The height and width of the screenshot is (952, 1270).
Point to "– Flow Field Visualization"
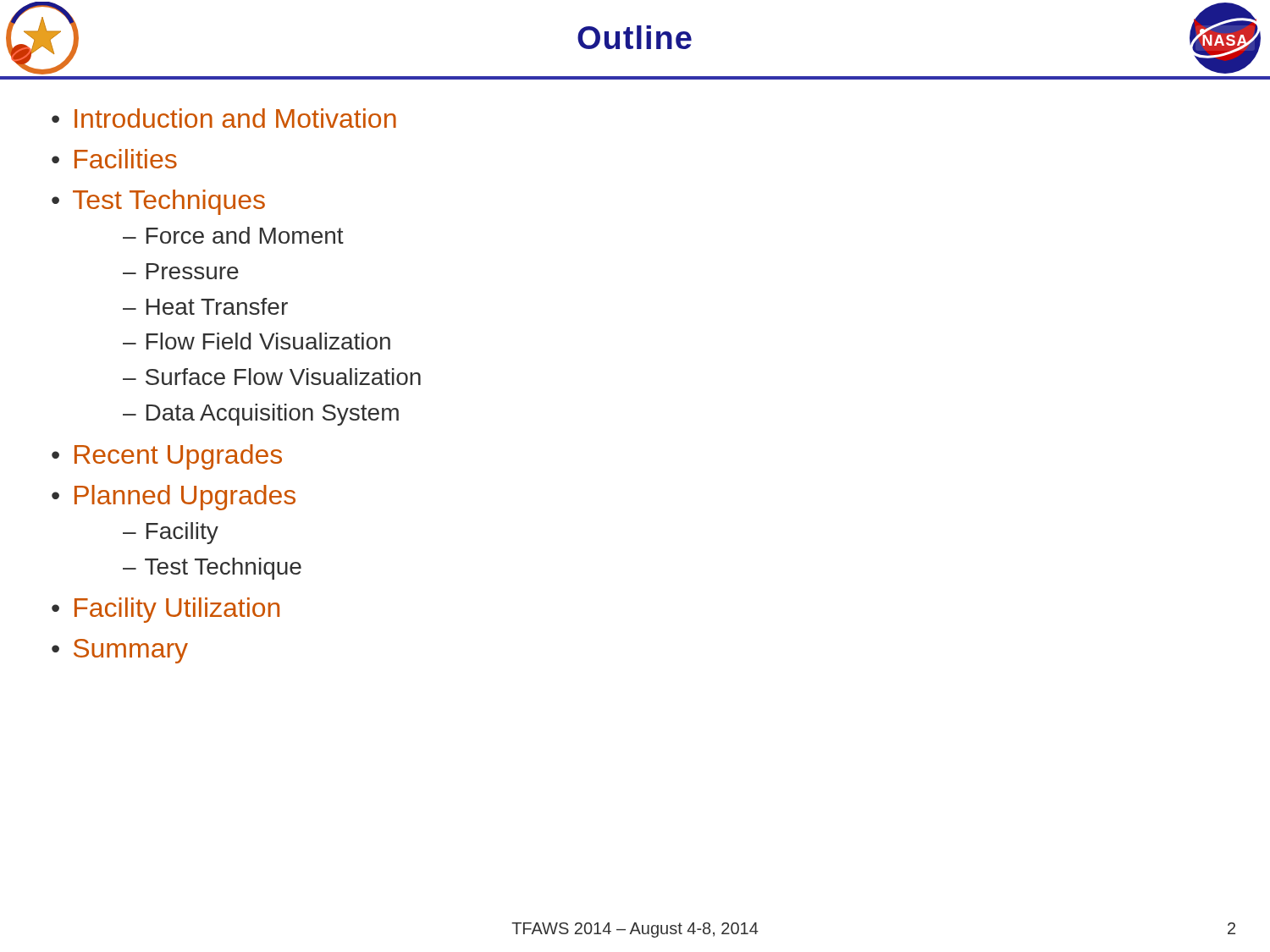coord(257,342)
